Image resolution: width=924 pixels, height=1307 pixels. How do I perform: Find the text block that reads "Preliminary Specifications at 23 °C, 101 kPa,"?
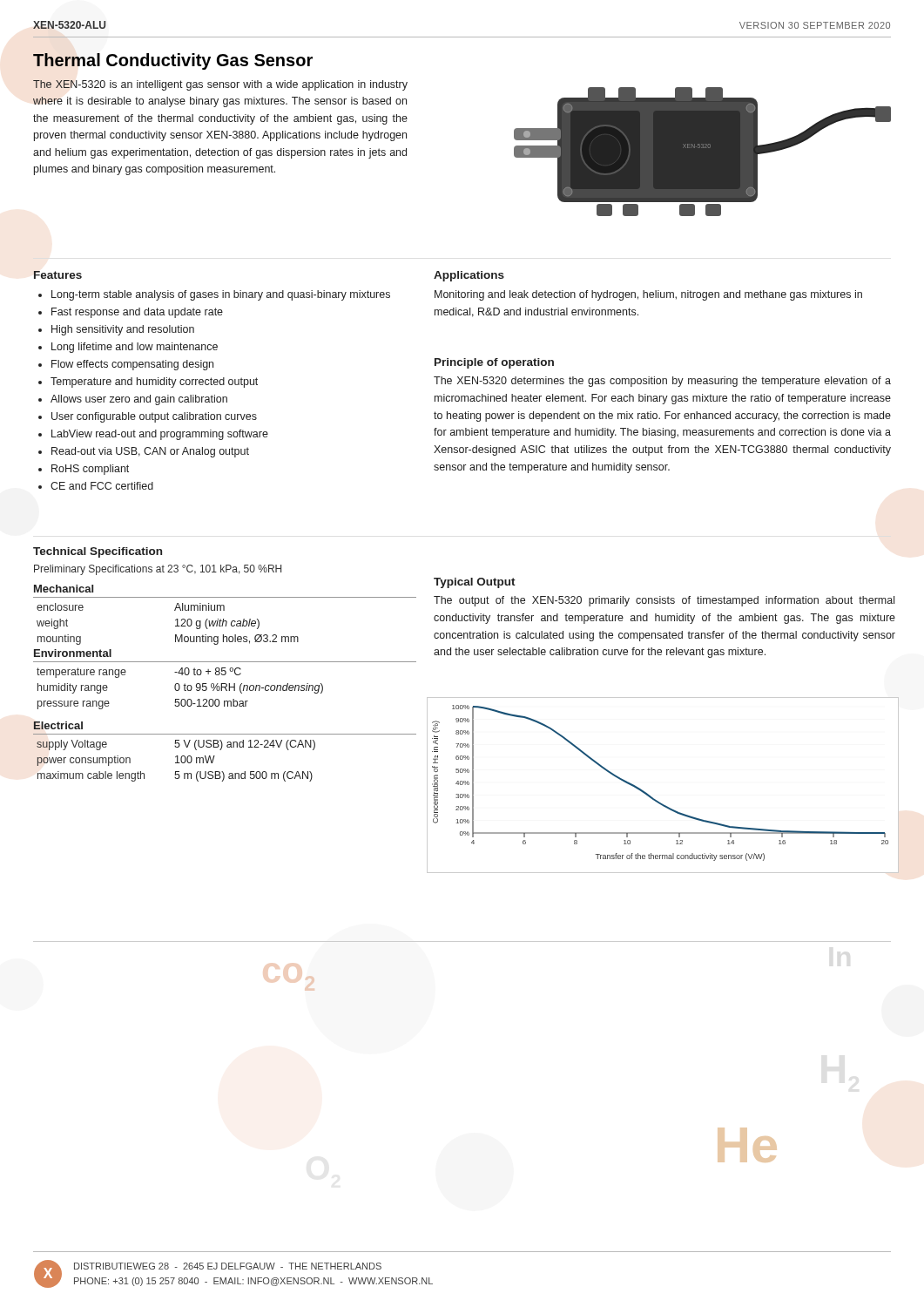[158, 569]
